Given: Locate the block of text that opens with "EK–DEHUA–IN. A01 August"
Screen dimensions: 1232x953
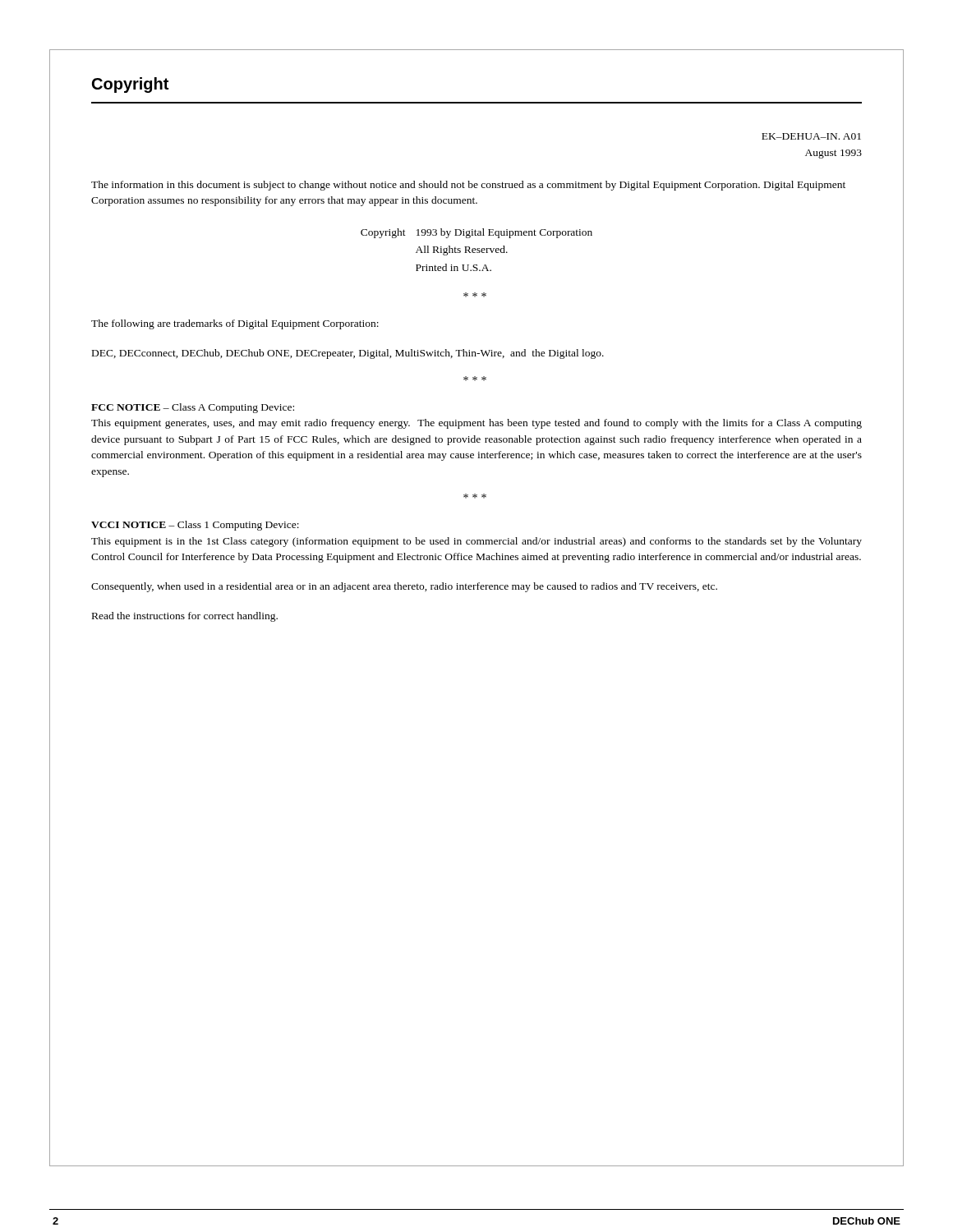Looking at the screenshot, I should [812, 144].
